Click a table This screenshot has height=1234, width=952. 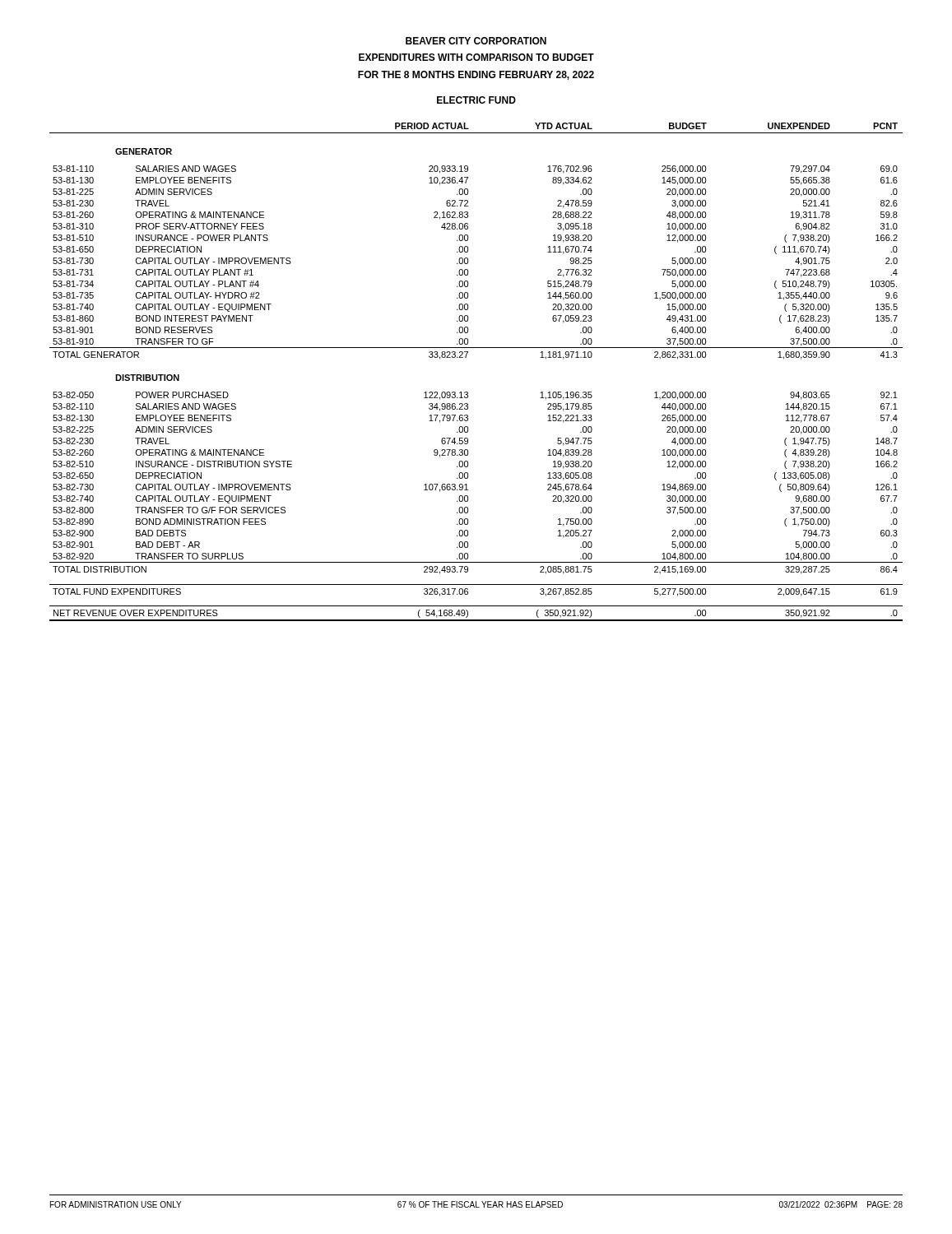[476, 370]
